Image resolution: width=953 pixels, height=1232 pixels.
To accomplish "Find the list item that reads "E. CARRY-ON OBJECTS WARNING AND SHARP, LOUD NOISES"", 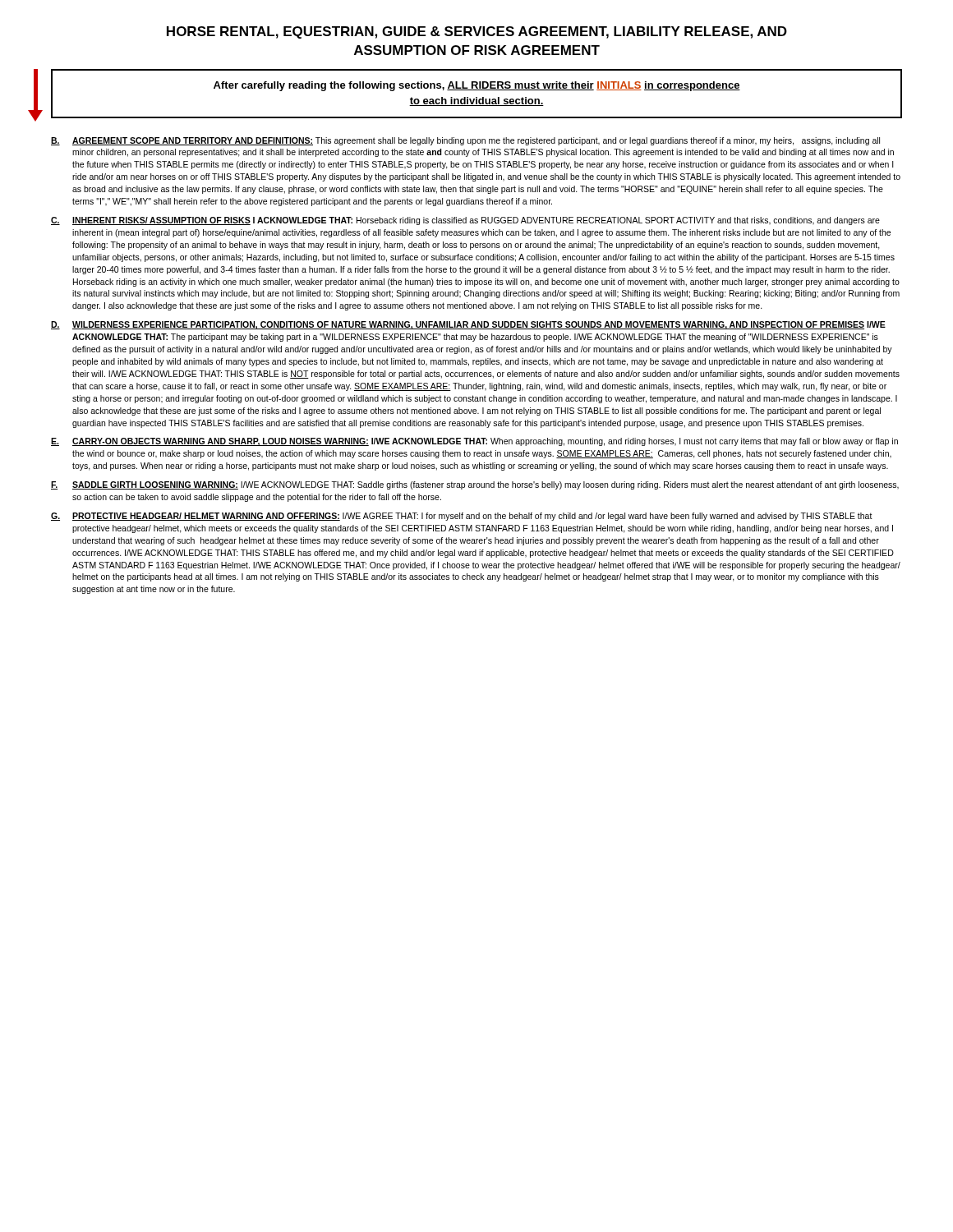I will [x=476, y=454].
